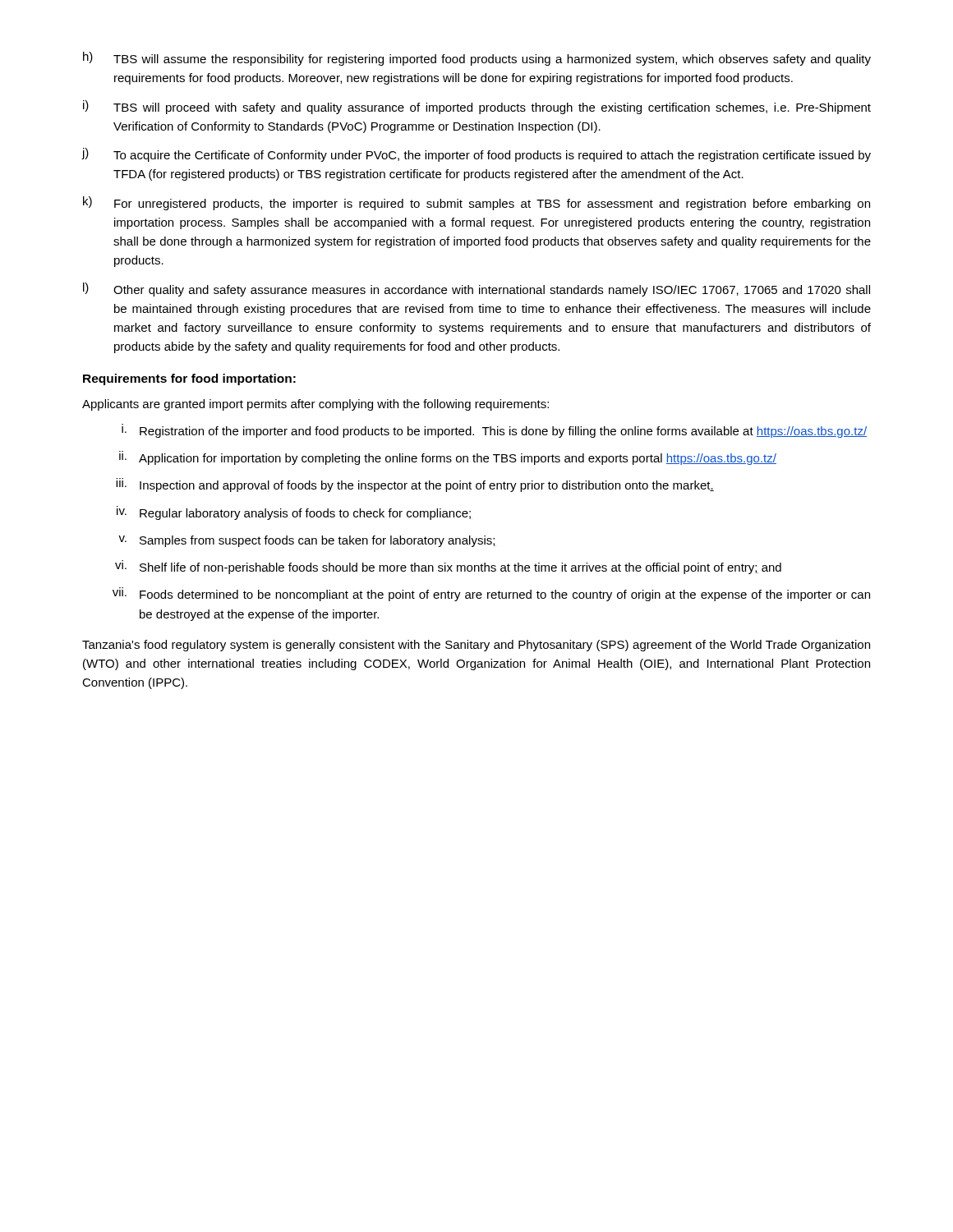Click on the text block that reads "Applicants are granted import permits after"
953x1232 pixels.
(316, 403)
